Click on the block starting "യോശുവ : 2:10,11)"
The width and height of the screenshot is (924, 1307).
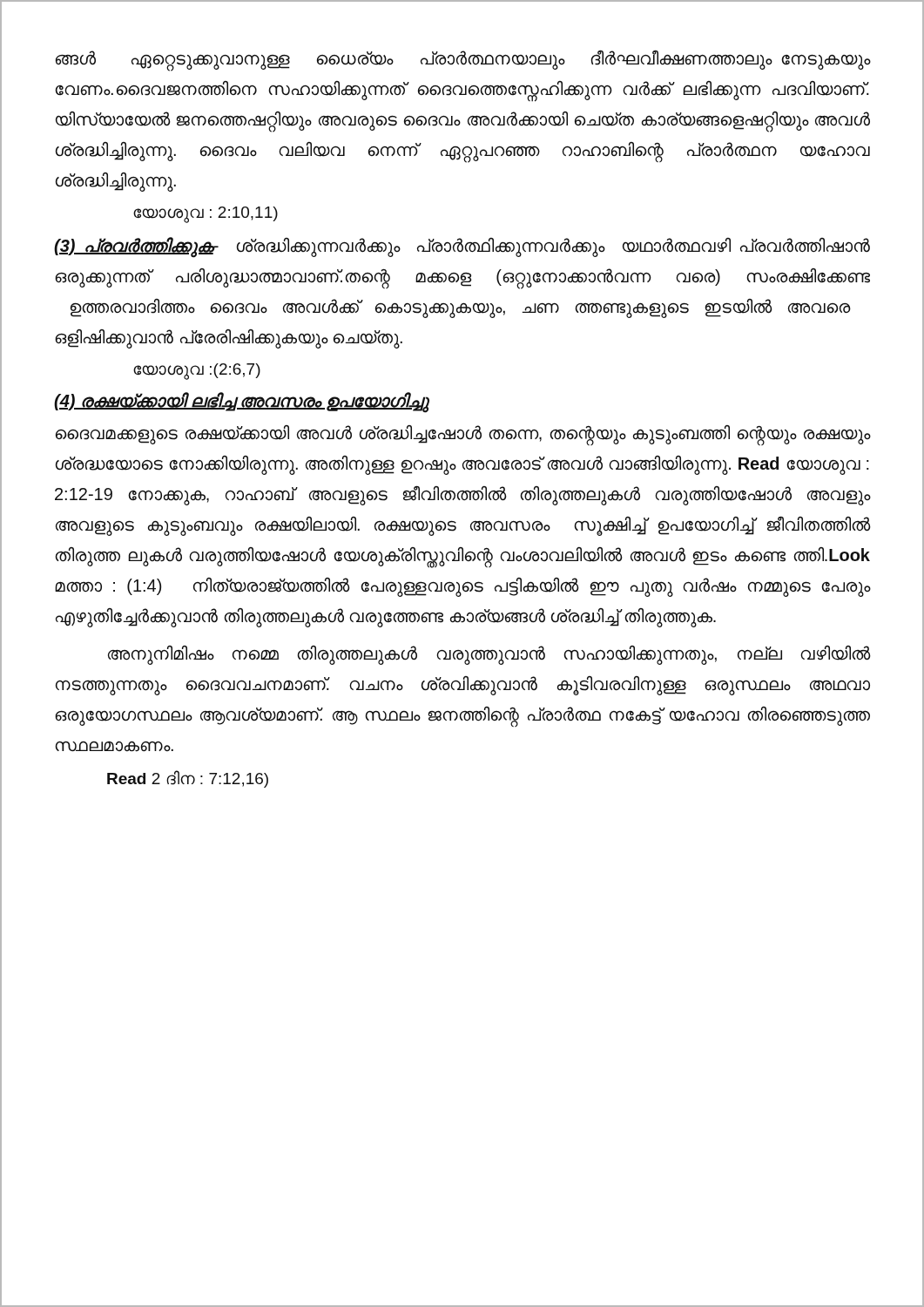(205, 212)
